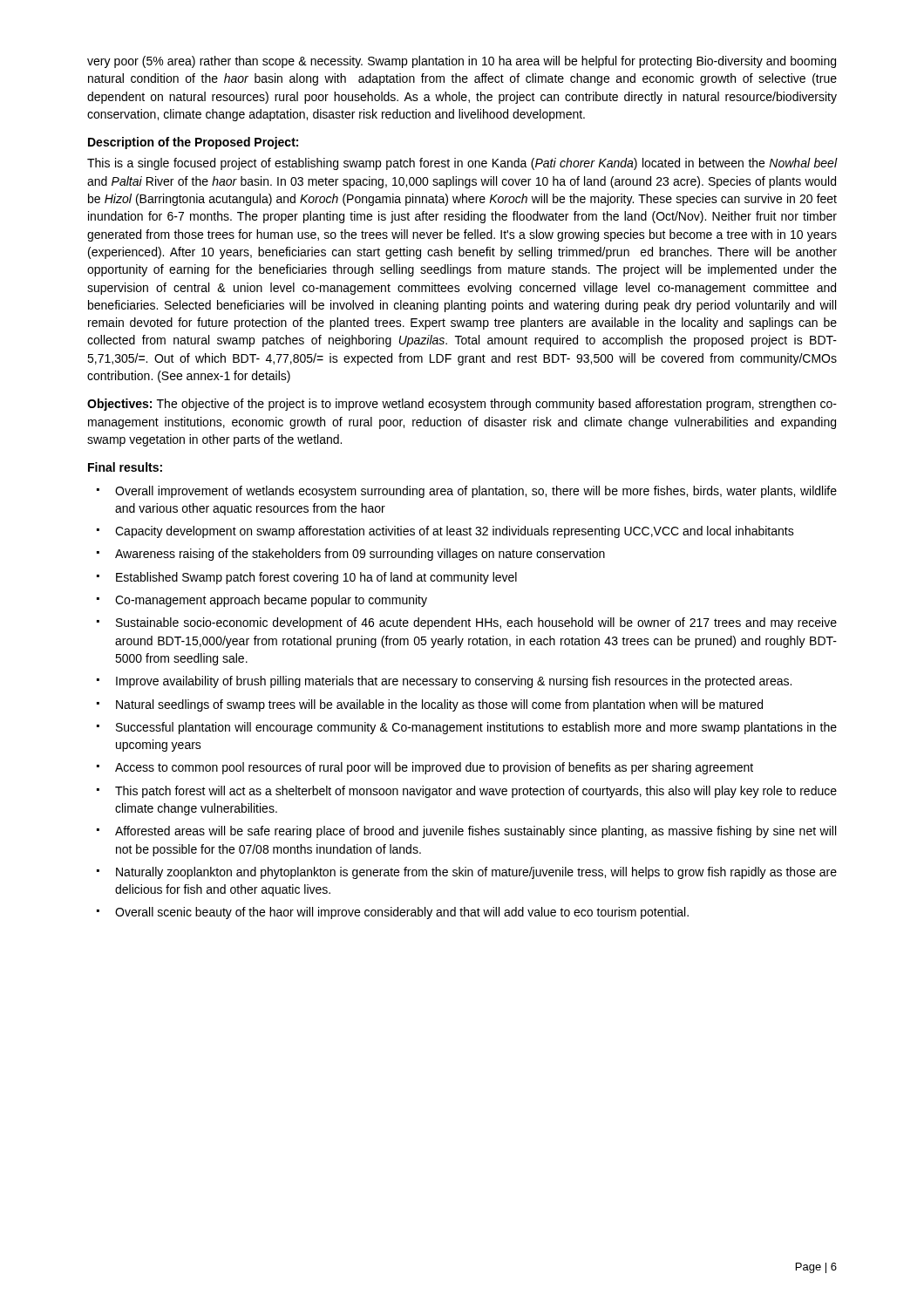Select the list item that reads "Overall improvement of wetlands ecosystem surrounding area of"

pos(476,499)
